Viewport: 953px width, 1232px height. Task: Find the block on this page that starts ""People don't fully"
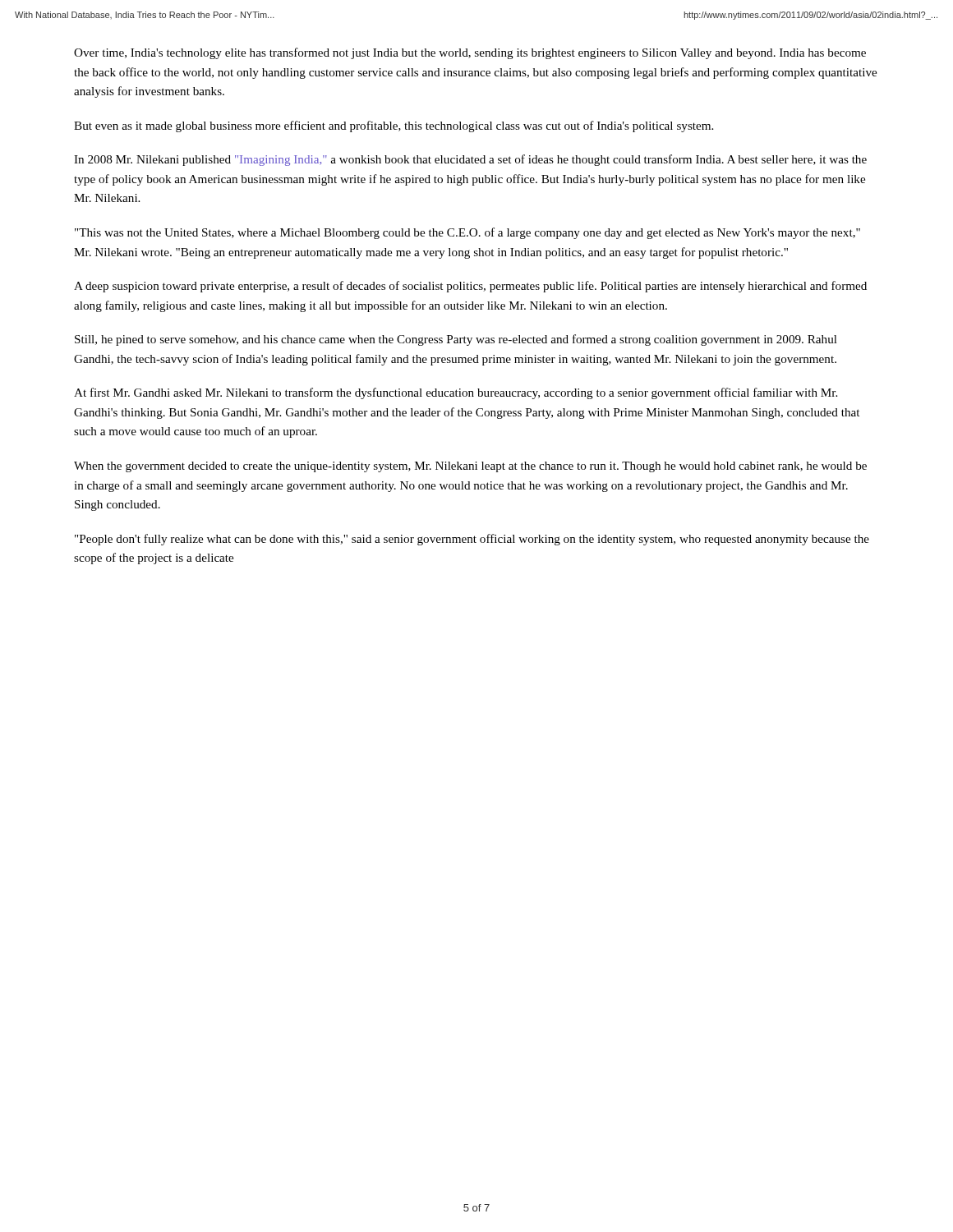[x=472, y=548]
